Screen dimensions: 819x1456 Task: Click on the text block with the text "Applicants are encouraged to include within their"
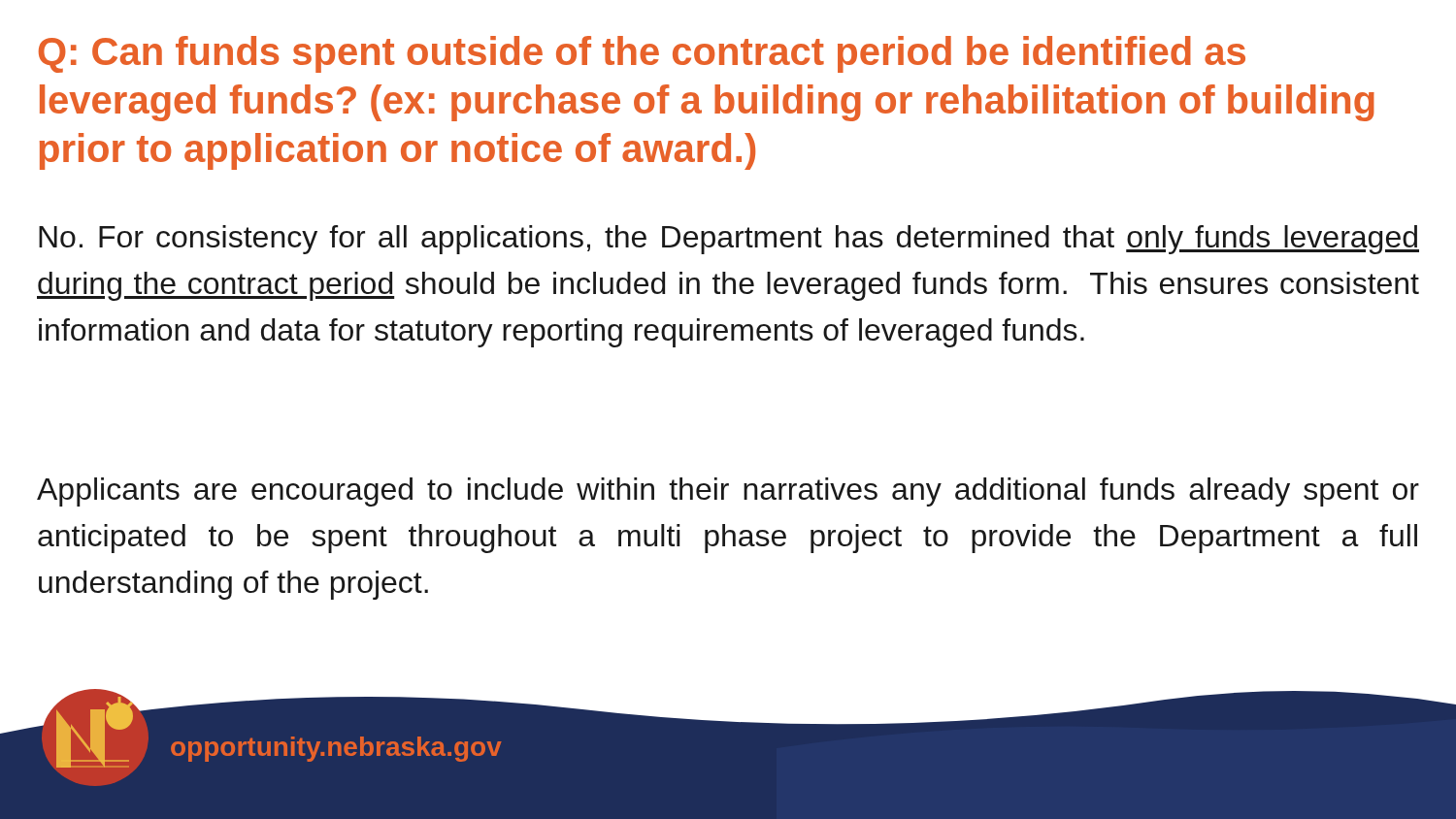728,536
